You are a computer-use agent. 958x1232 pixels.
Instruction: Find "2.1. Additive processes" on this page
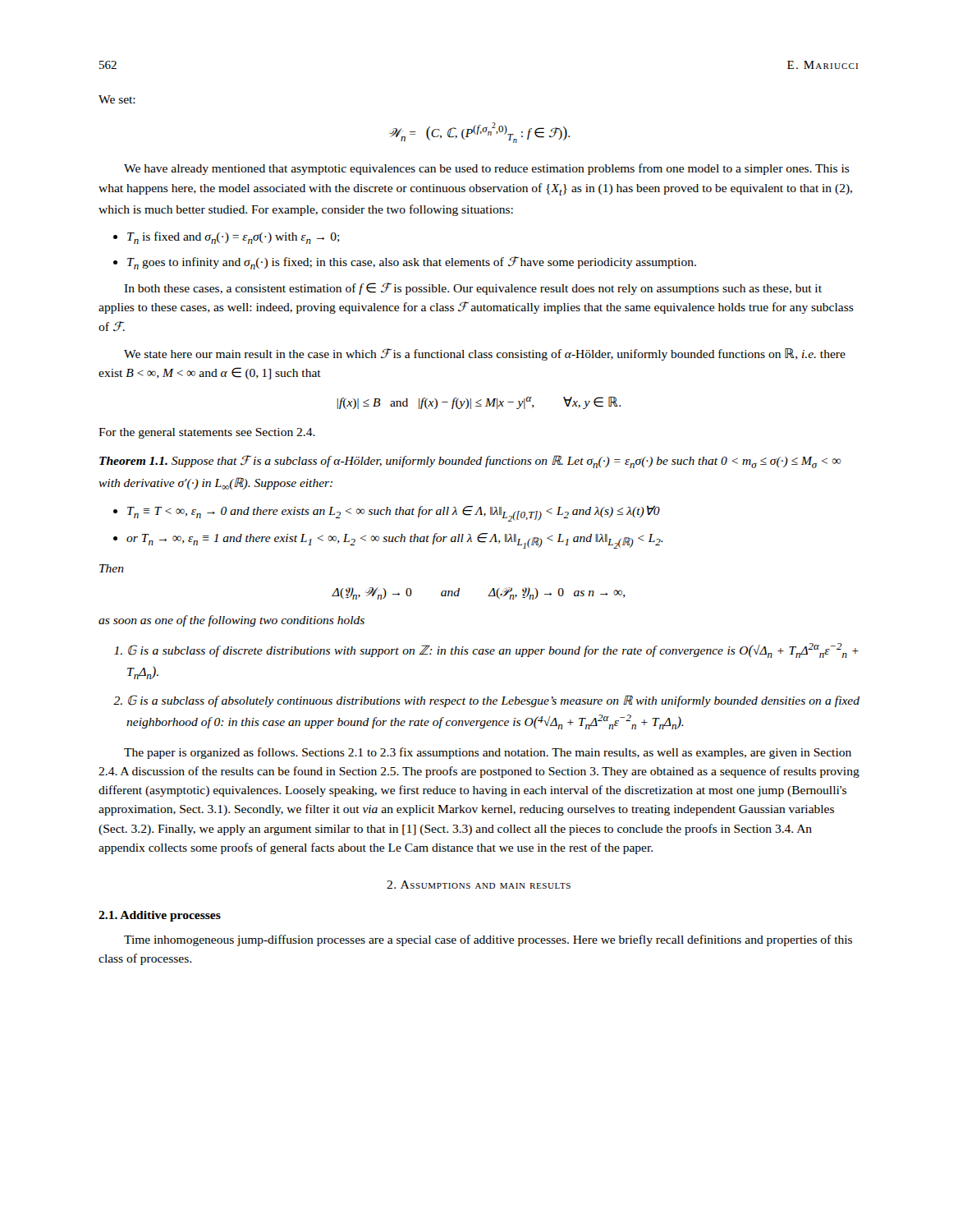160,915
